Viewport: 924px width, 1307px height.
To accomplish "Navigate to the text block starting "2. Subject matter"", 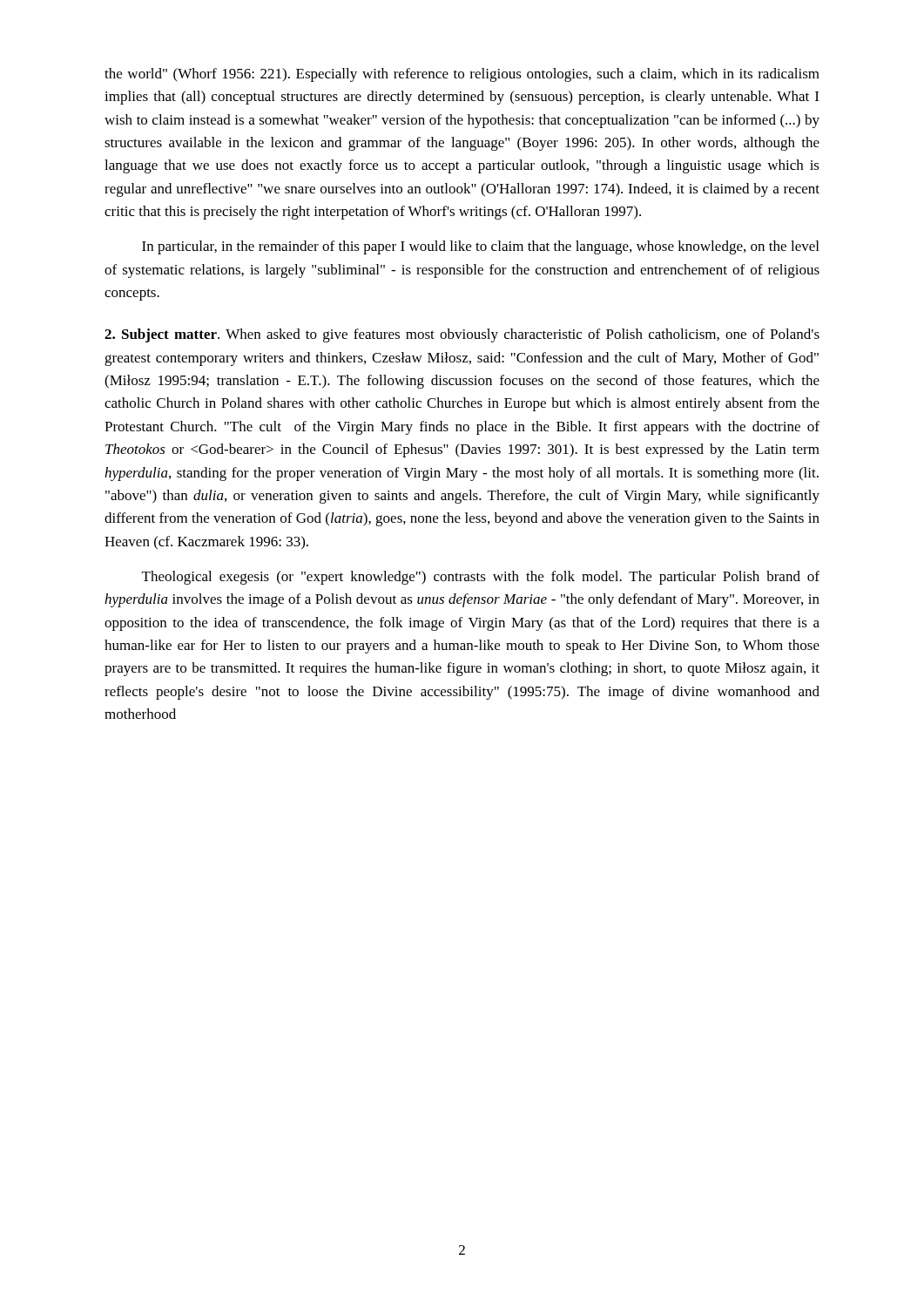I will (x=161, y=335).
